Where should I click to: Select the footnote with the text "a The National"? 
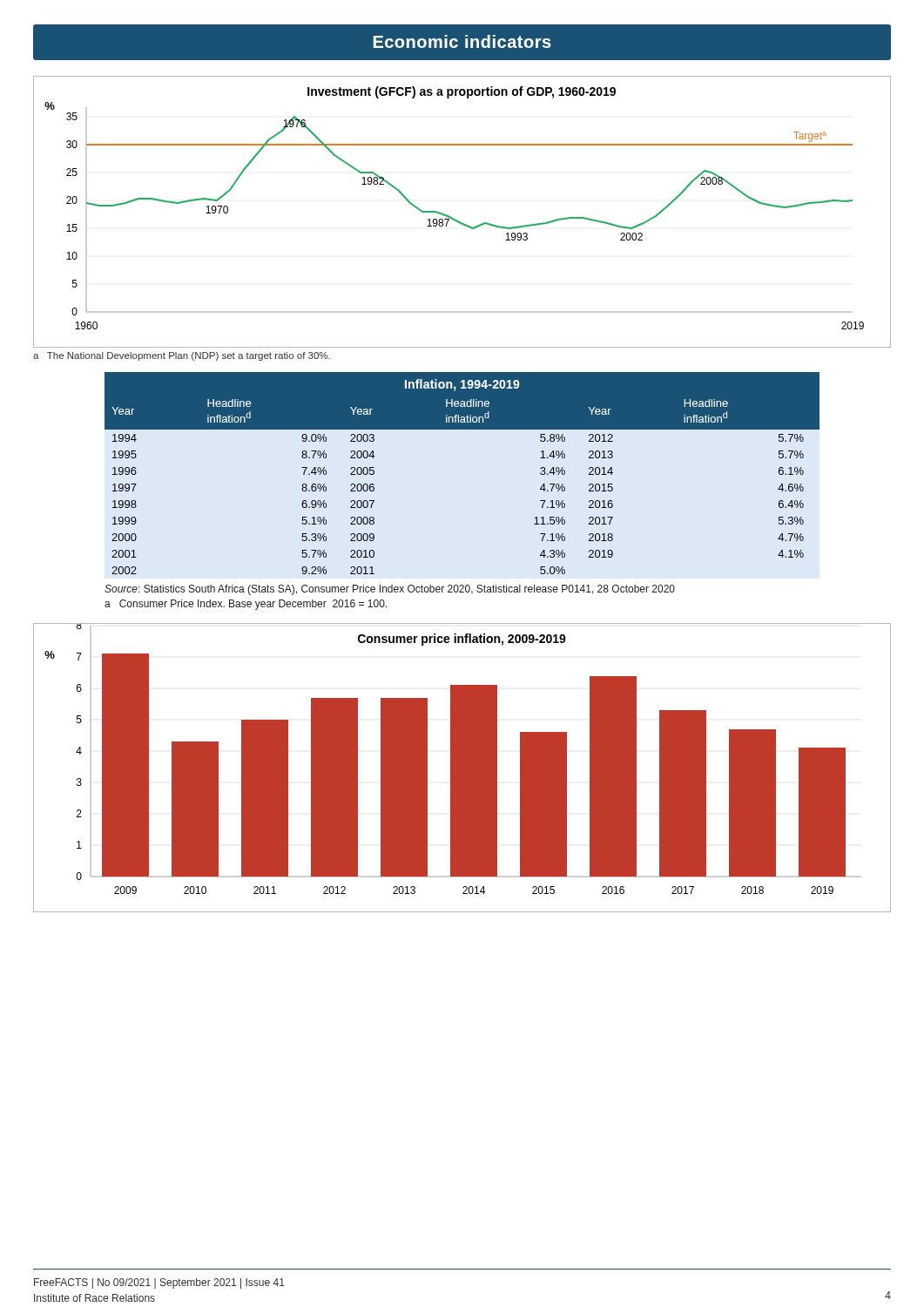(x=182, y=356)
